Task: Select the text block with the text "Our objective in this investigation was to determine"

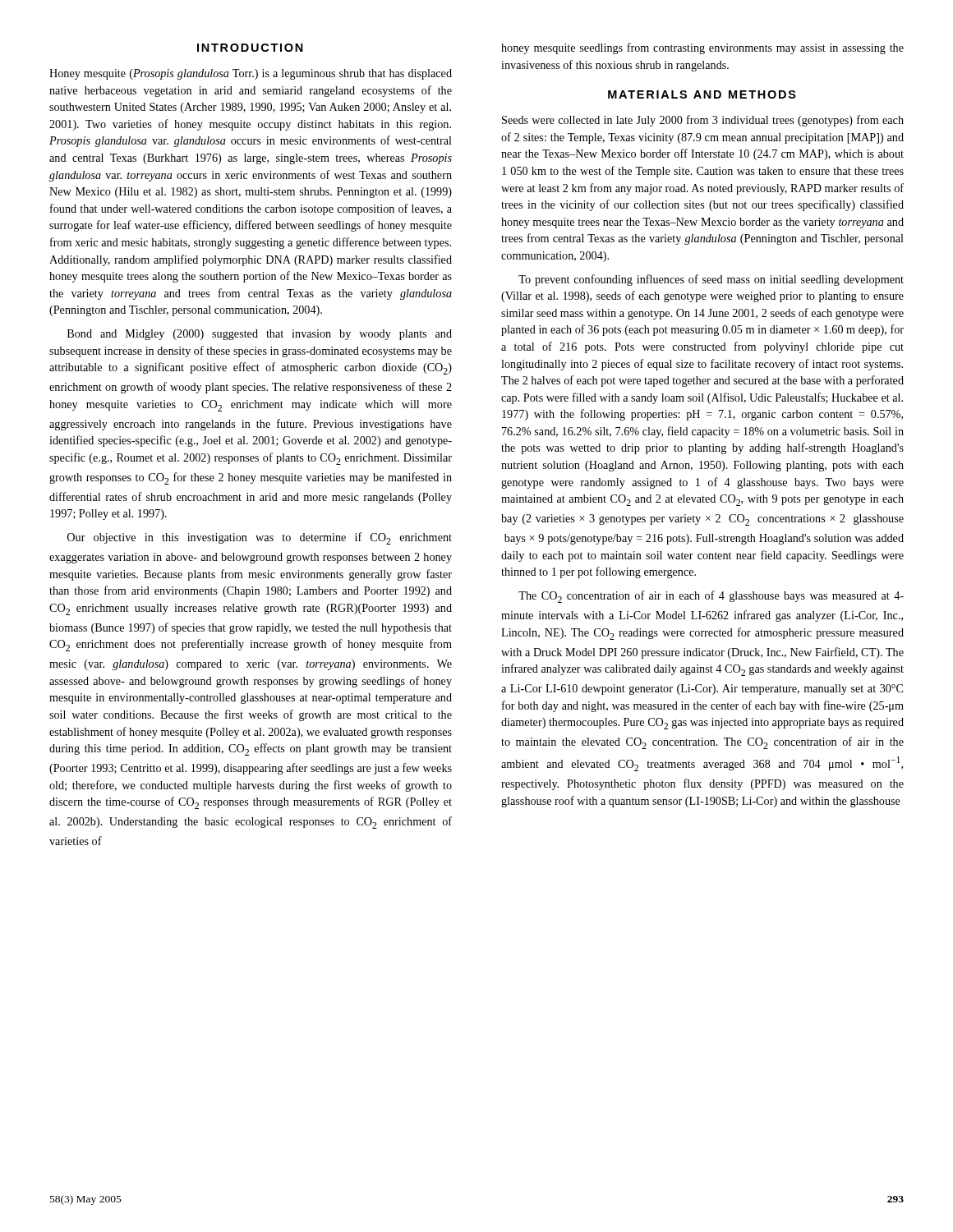Action: tap(251, 689)
